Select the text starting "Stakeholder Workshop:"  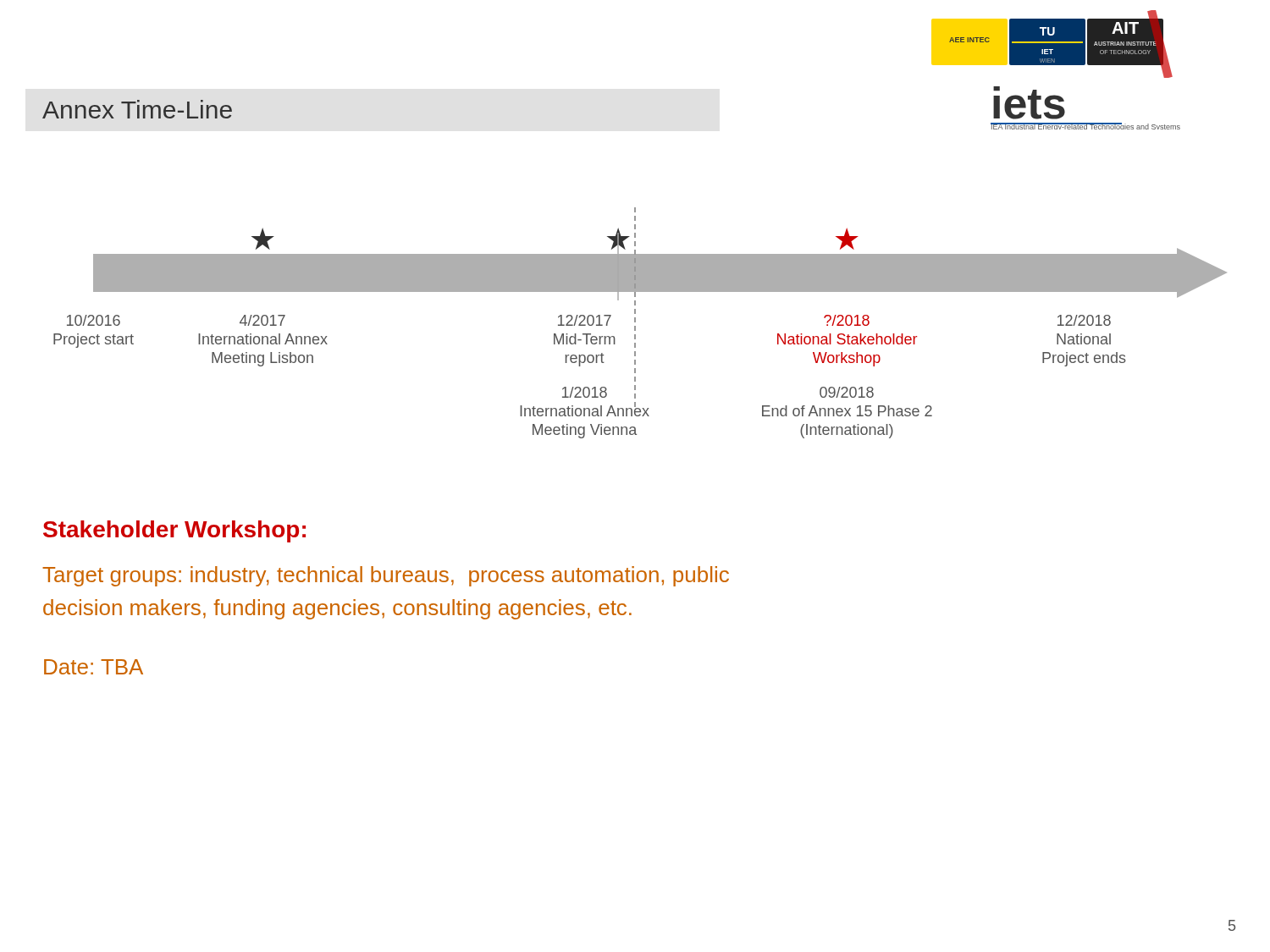[175, 529]
